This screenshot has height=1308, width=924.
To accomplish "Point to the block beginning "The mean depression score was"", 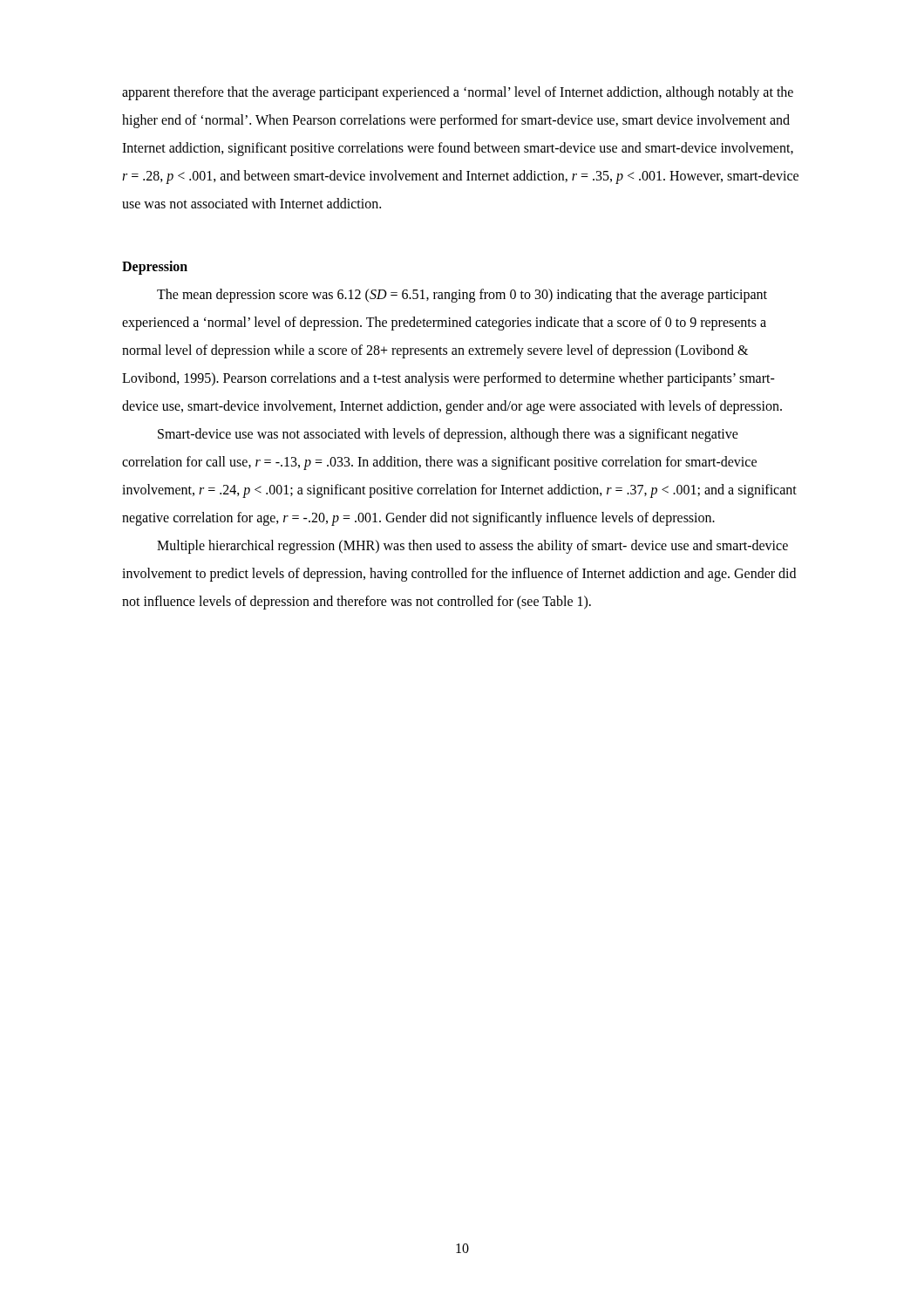I will tap(452, 350).
